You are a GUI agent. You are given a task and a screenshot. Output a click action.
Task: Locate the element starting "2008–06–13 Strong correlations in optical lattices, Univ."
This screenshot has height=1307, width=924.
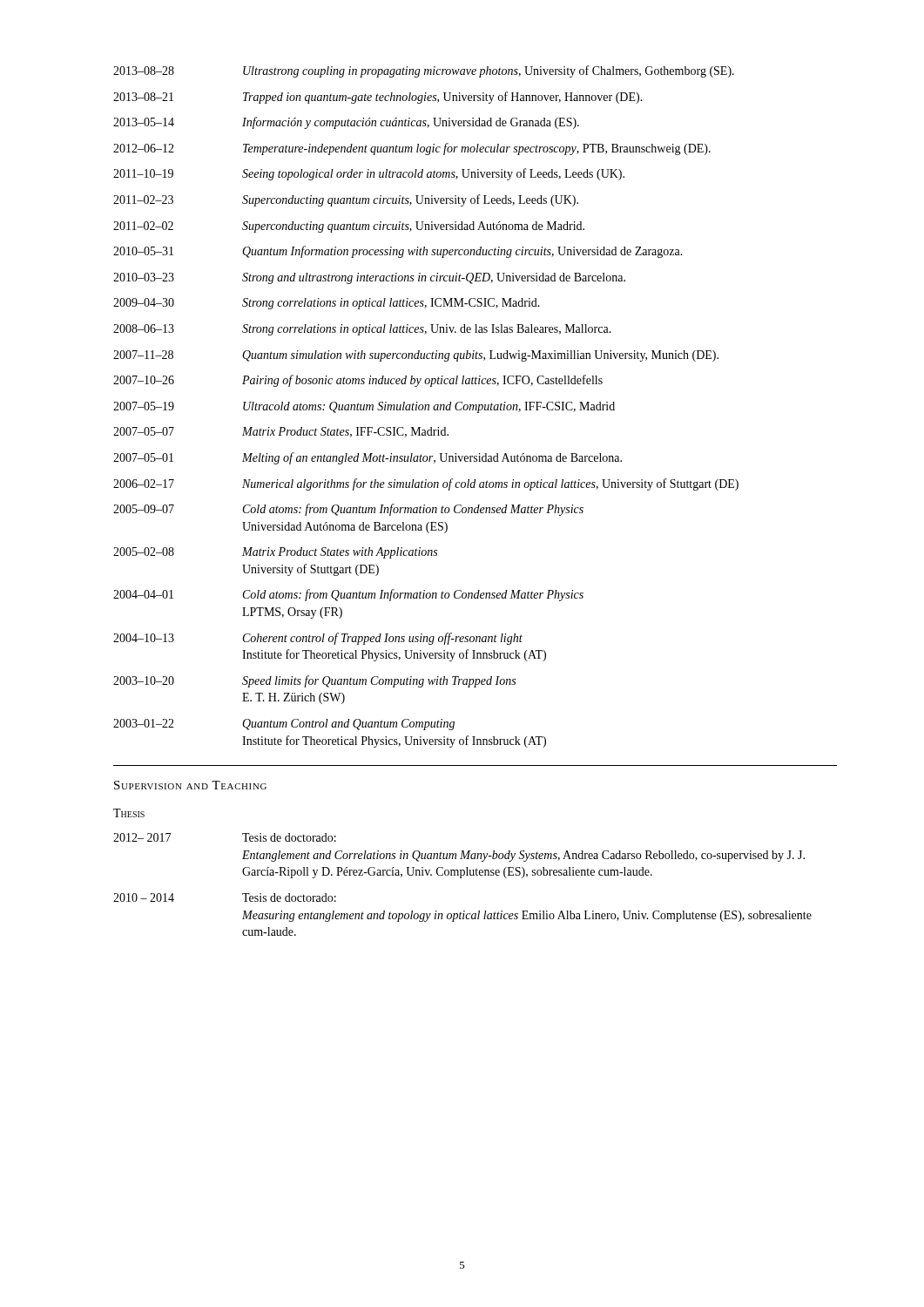pyautogui.click(x=475, y=329)
